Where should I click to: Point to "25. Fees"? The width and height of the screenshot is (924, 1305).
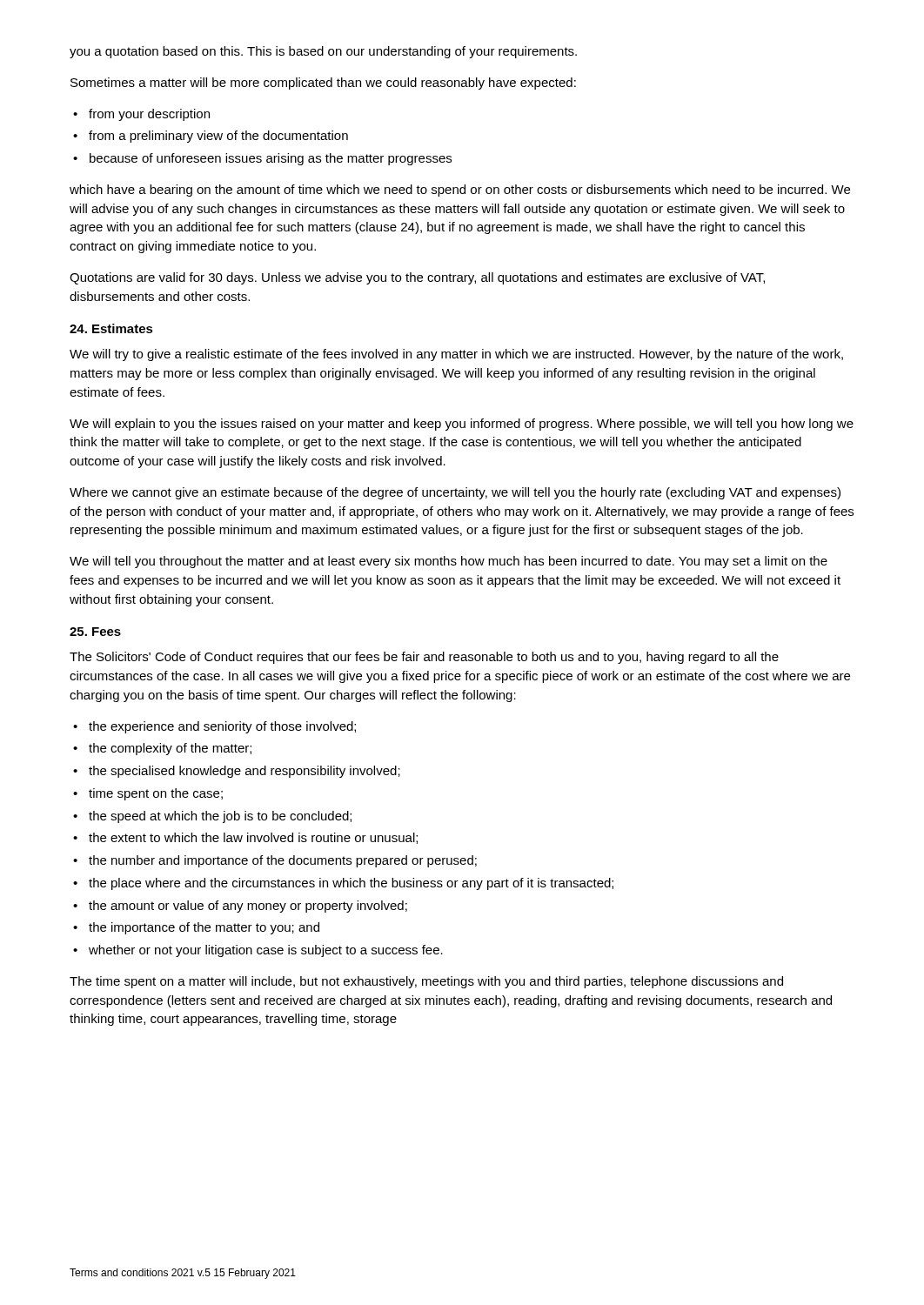(95, 631)
